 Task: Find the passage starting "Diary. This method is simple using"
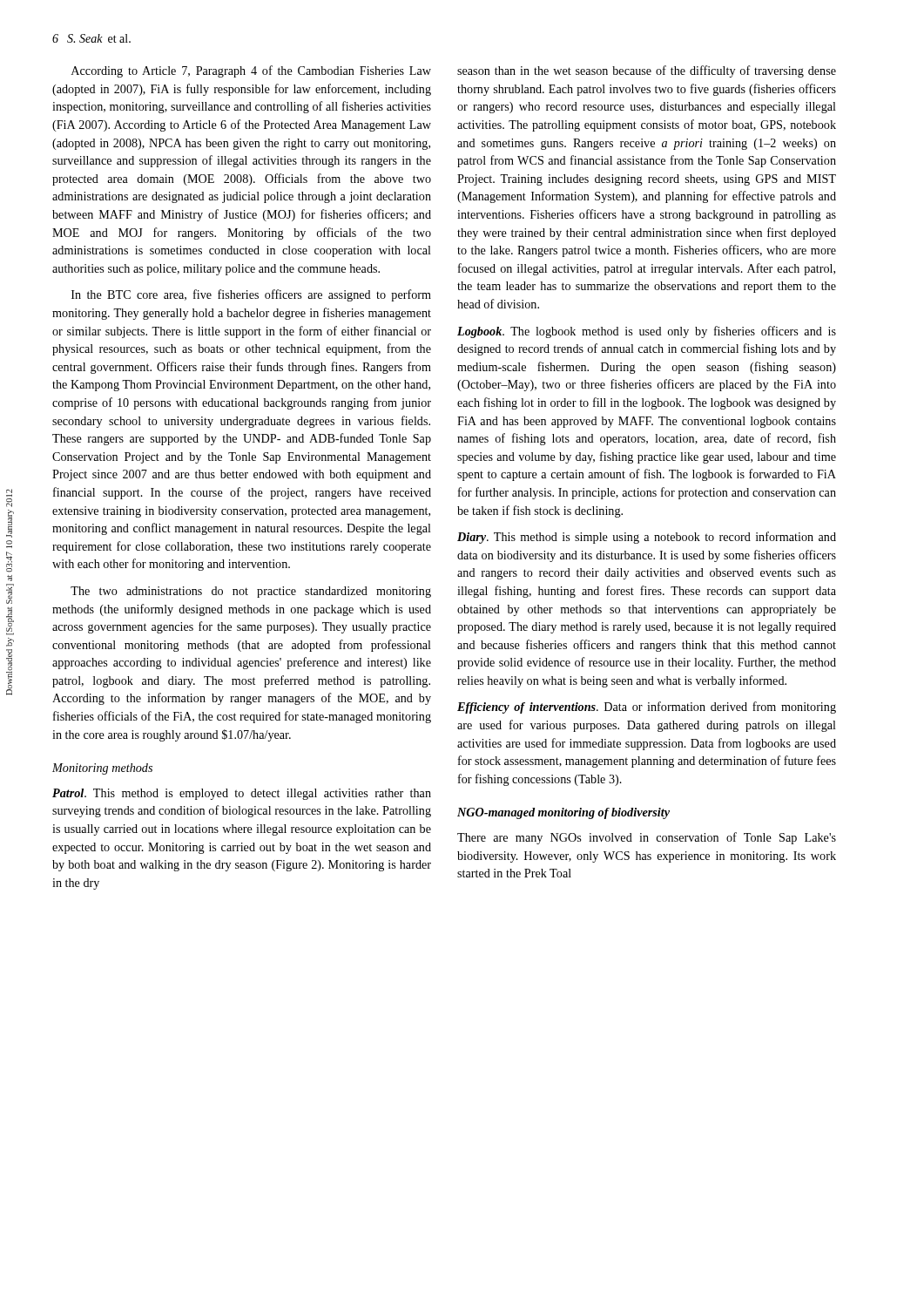[x=647, y=609]
